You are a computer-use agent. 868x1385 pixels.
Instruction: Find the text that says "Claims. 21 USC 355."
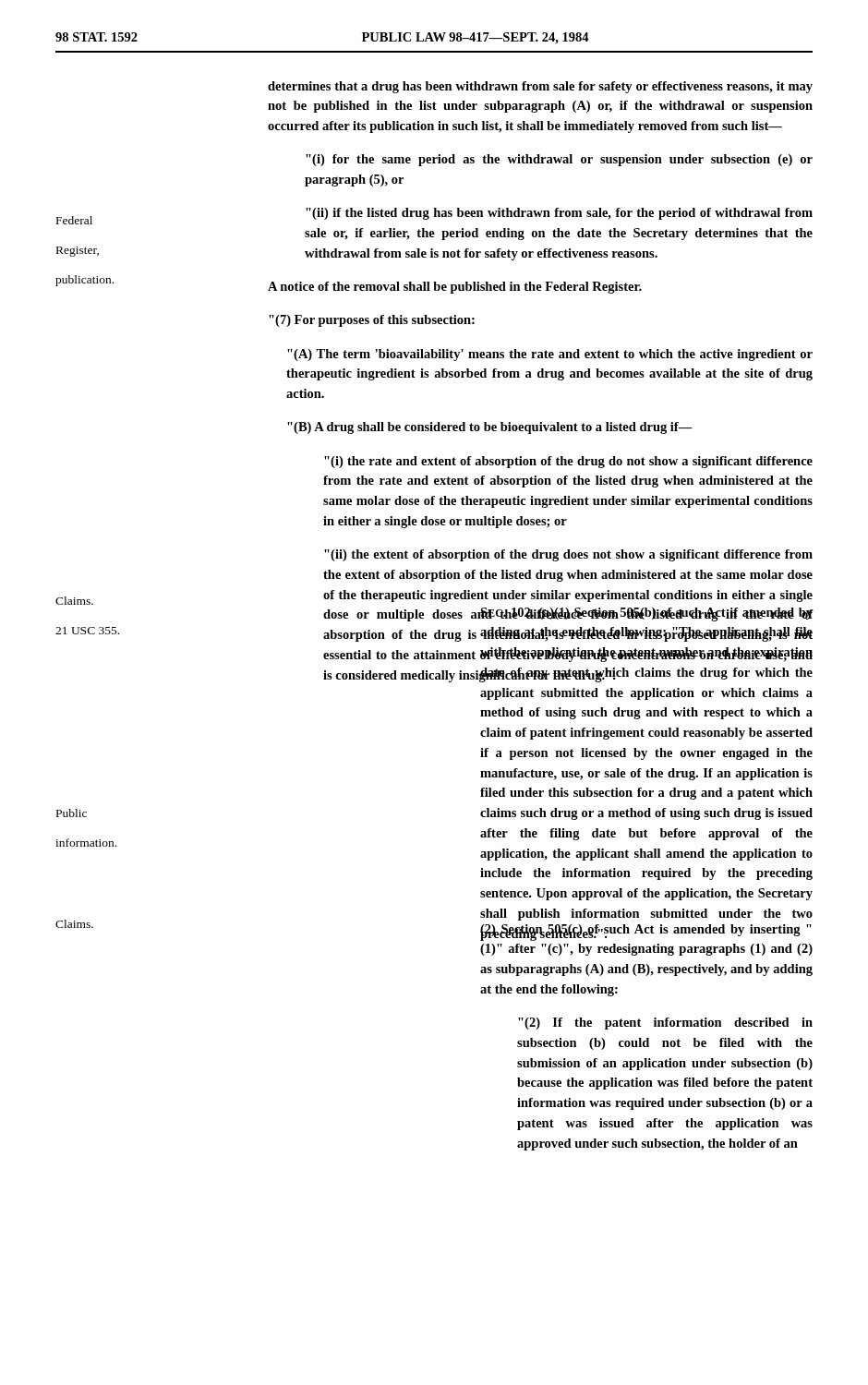pyautogui.click(x=74, y=601)
